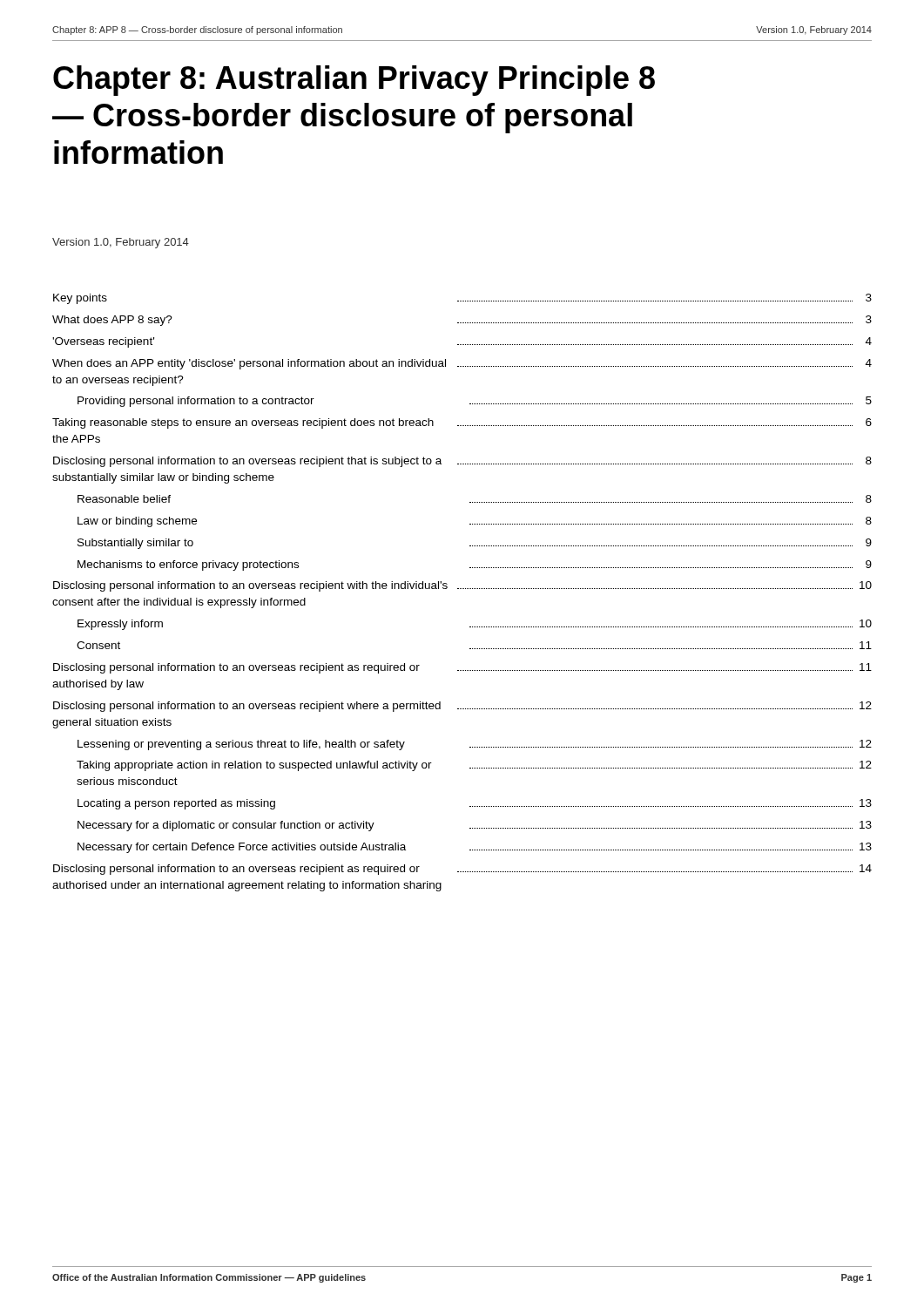This screenshot has width=924, height=1307.
Task: Locate the block of text that opens with "What does APP 8"
Action: click(x=462, y=320)
